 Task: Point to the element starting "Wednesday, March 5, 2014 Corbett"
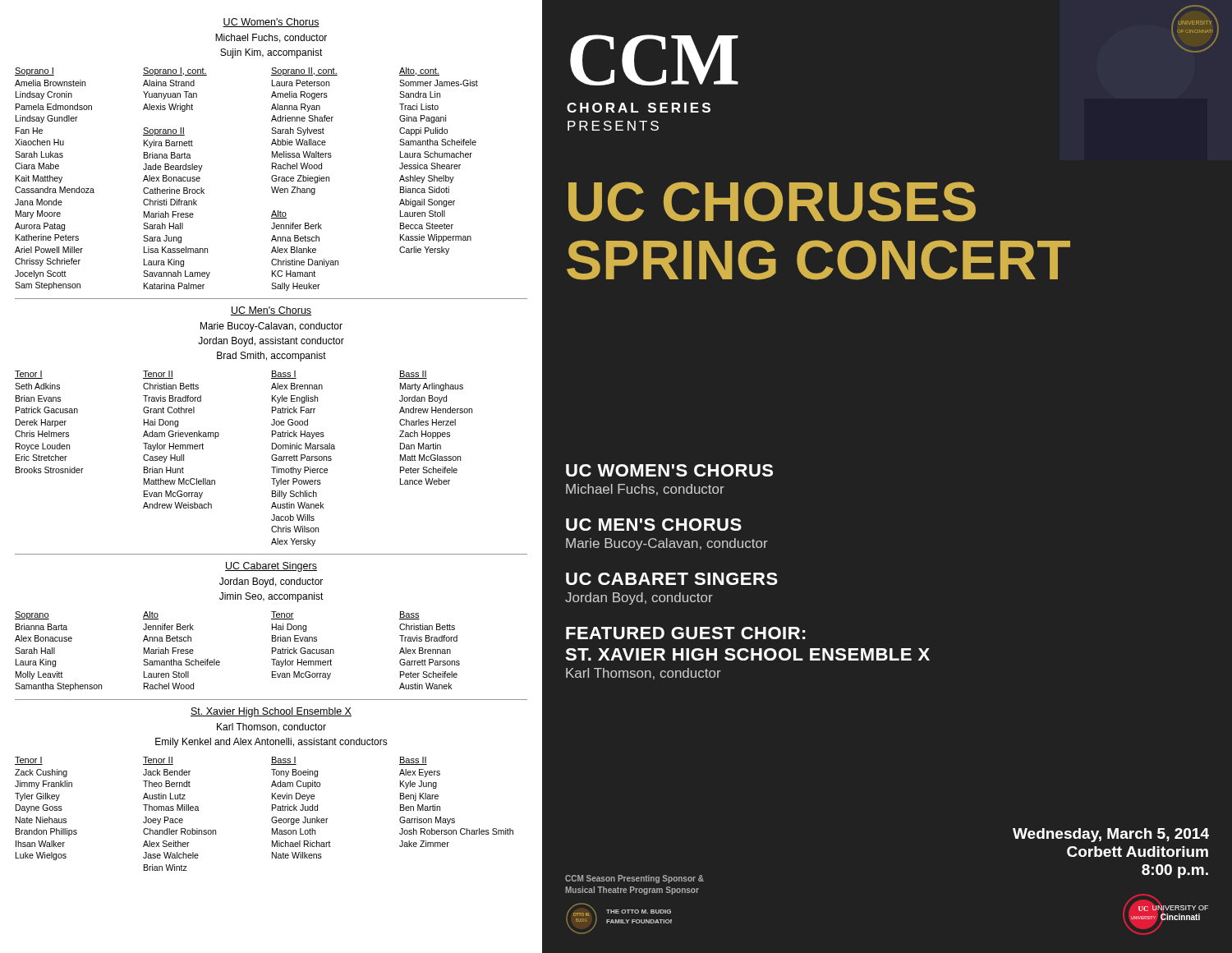(1111, 852)
